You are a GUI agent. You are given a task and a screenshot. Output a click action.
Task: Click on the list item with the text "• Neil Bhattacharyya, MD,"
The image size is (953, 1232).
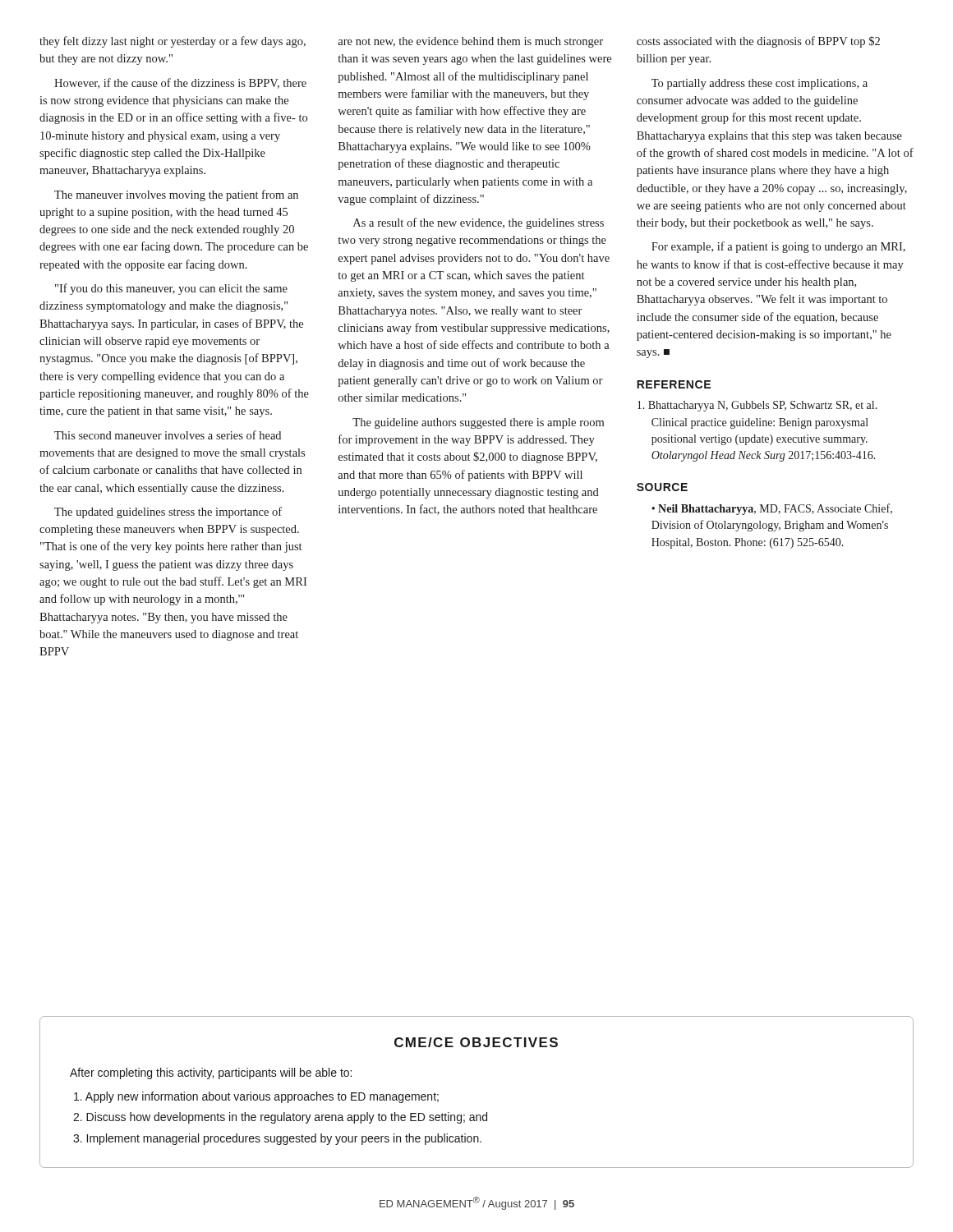(775, 526)
